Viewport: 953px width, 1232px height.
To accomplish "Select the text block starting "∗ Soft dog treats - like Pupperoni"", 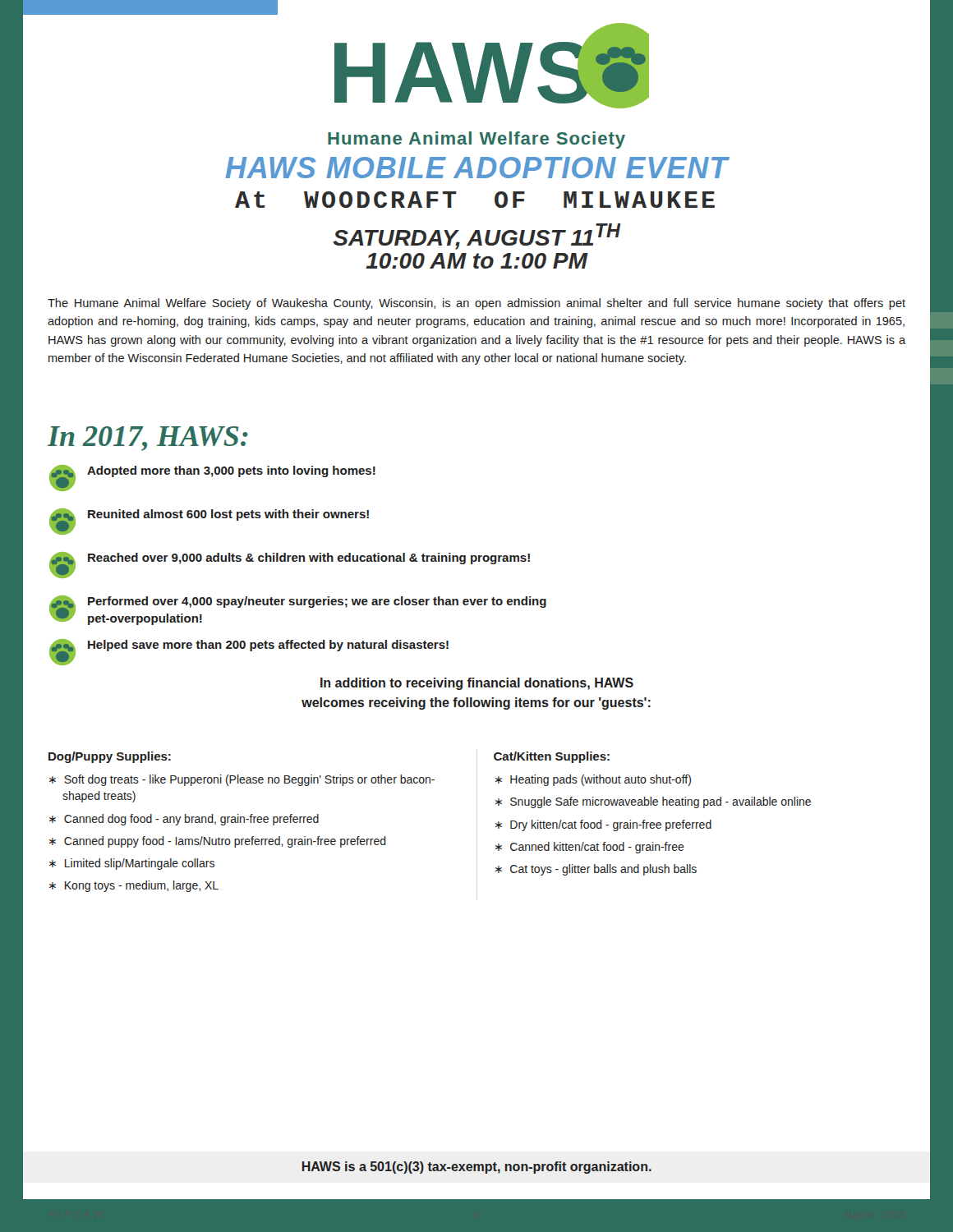I will (241, 788).
